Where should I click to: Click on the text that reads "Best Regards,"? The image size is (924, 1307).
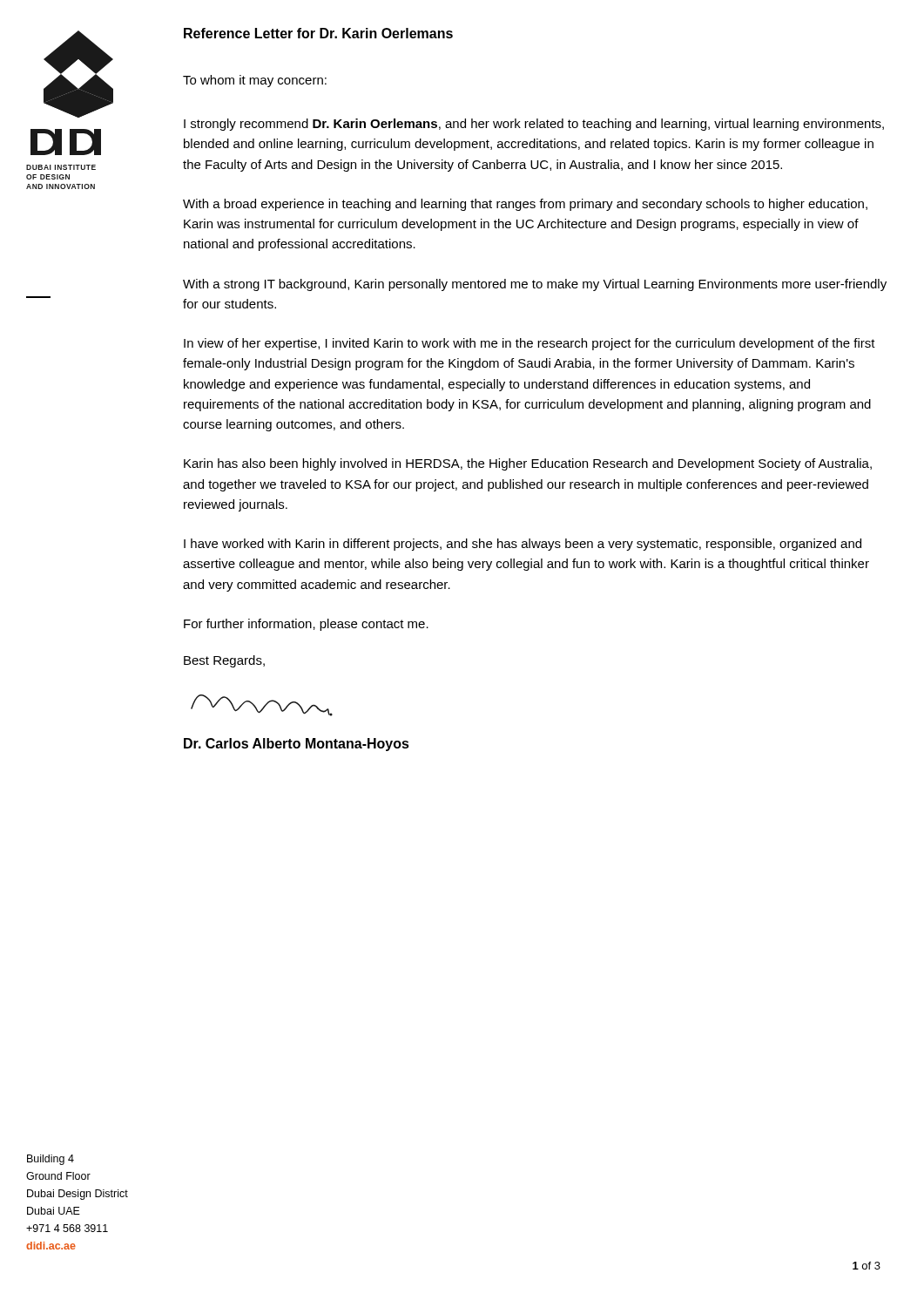[x=224, y=660]
